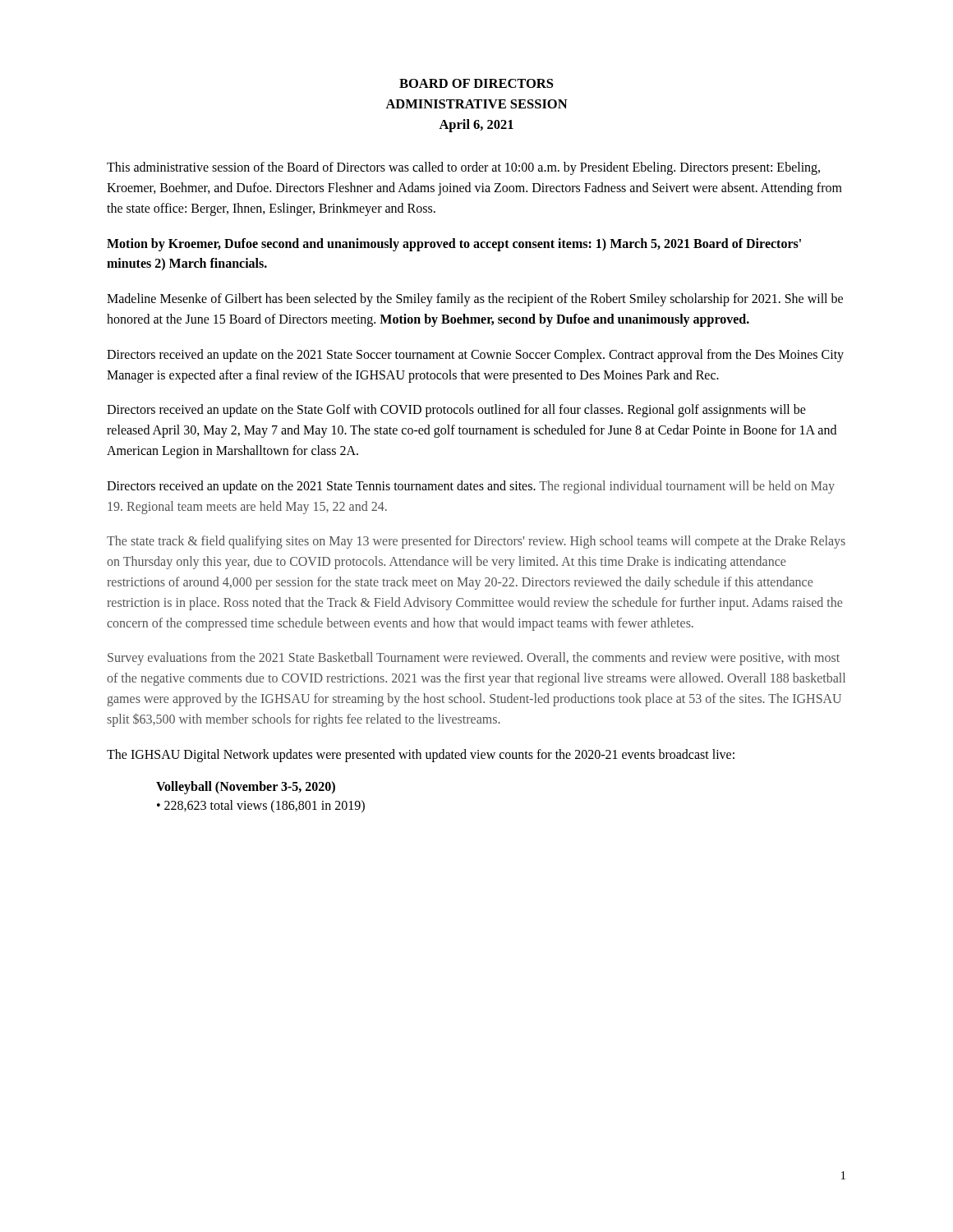The height and width of the screenshot is (1232, 953).
Task: Navigate to the element starting "This administrative session of the"
Action: [x=474, y=188]
